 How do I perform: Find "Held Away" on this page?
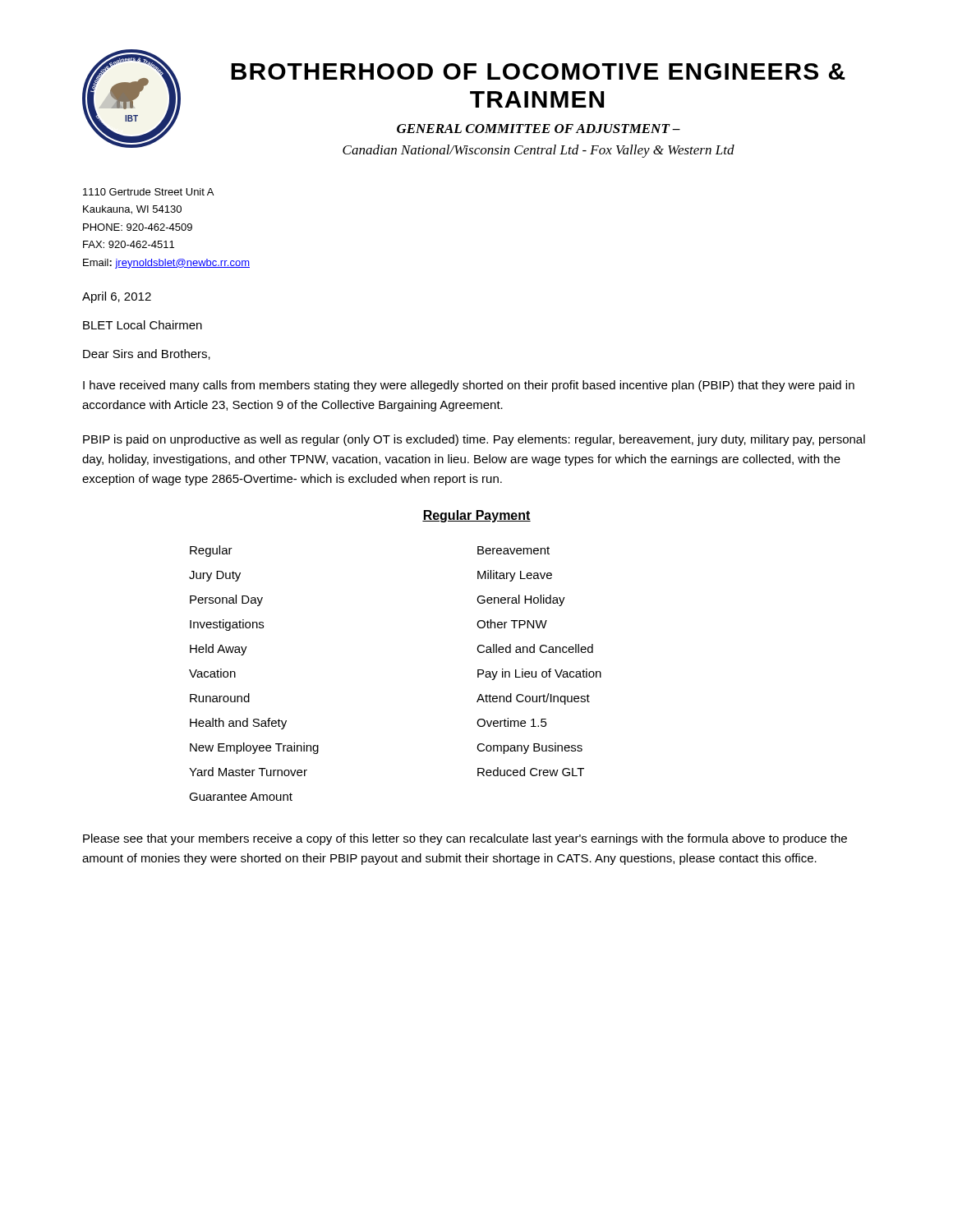click(218, 649)
